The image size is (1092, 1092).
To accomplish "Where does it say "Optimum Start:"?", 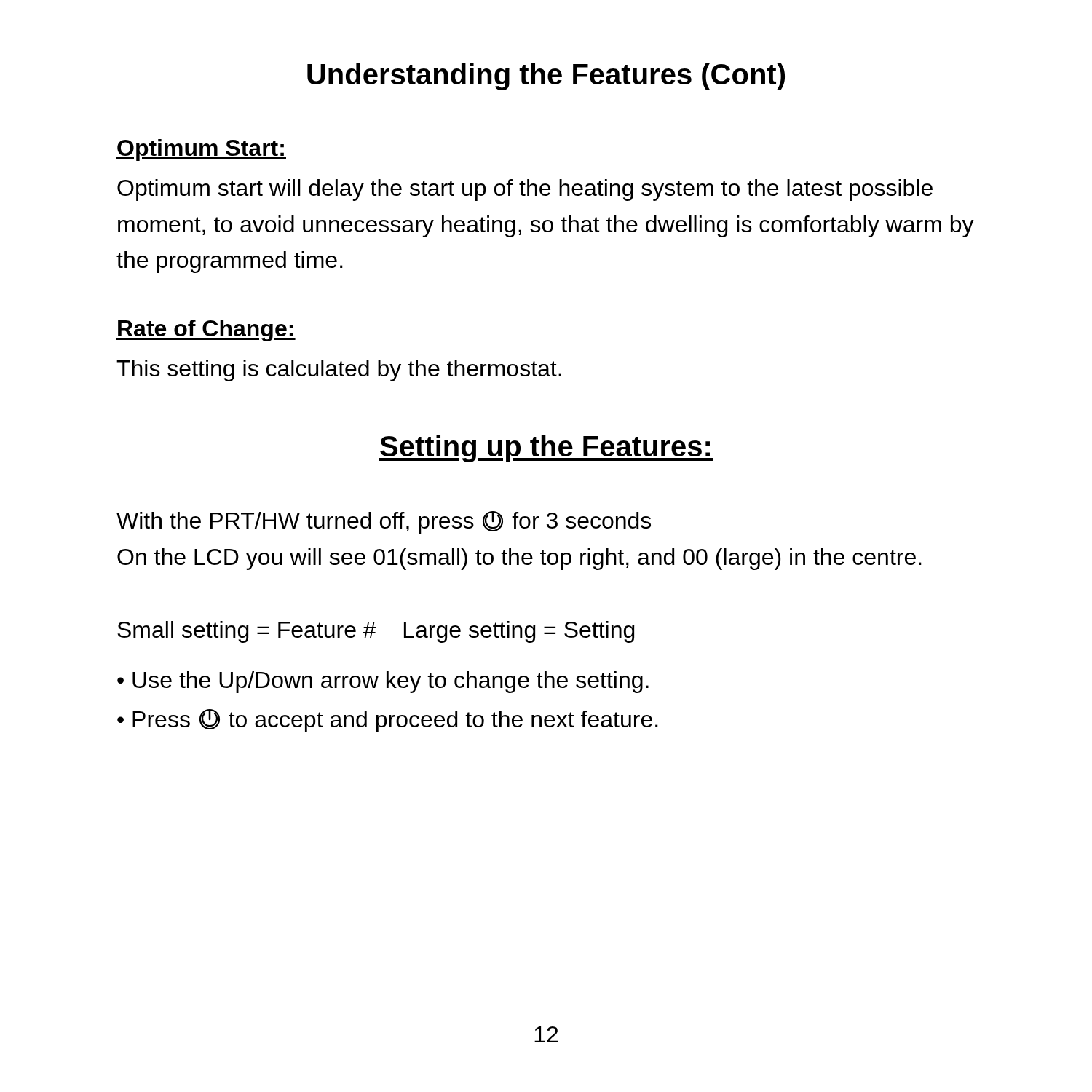I will pos(201,148).
